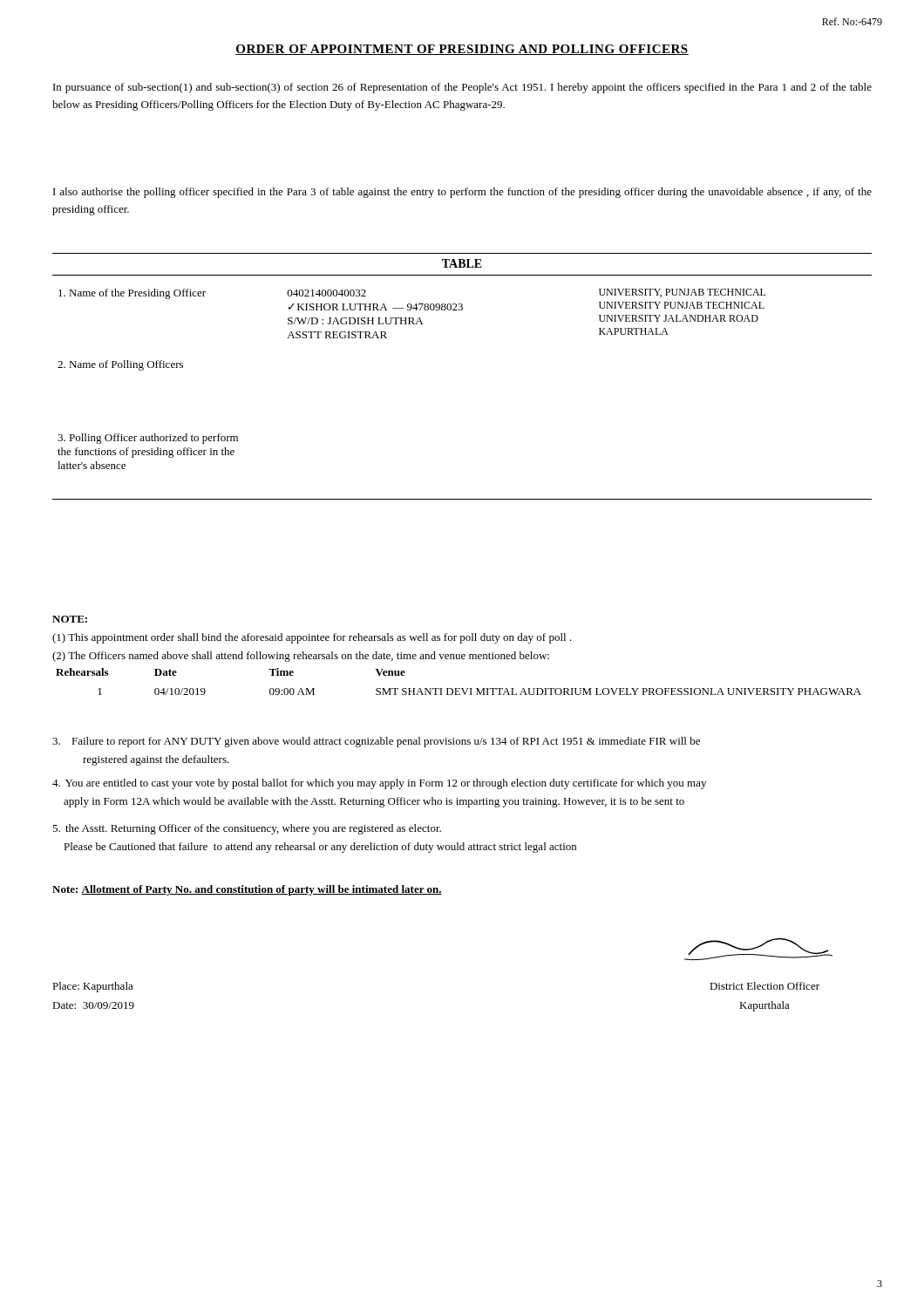924x1308 pixels.
Task: Click on the block starting "In pursuance of sub-section(1) and sub-section(3)"
Action: click(462, 95)
